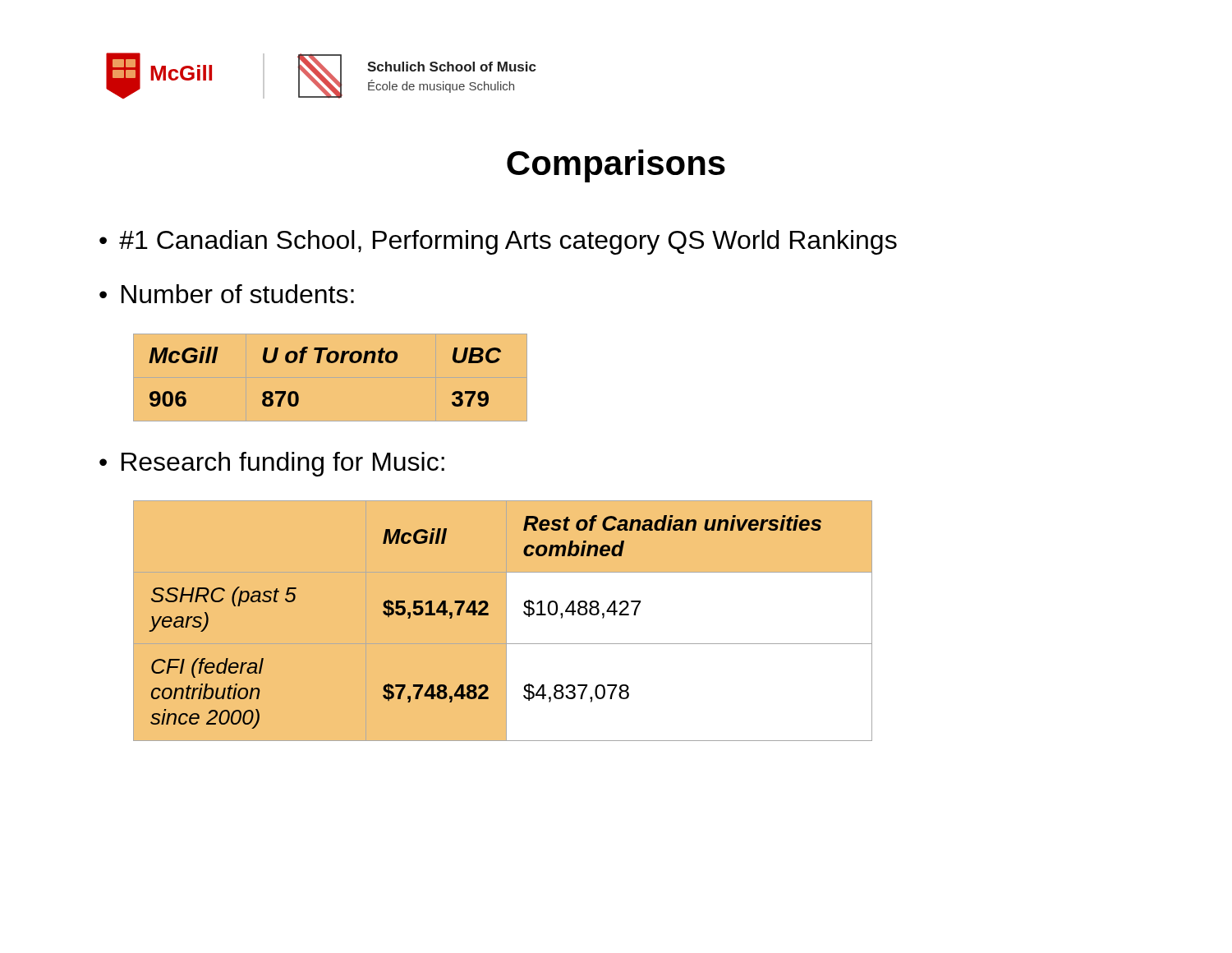Click where it says "• Number of students:"
The height and width of the screenshot is (953, 1232).
click(227, 295)
